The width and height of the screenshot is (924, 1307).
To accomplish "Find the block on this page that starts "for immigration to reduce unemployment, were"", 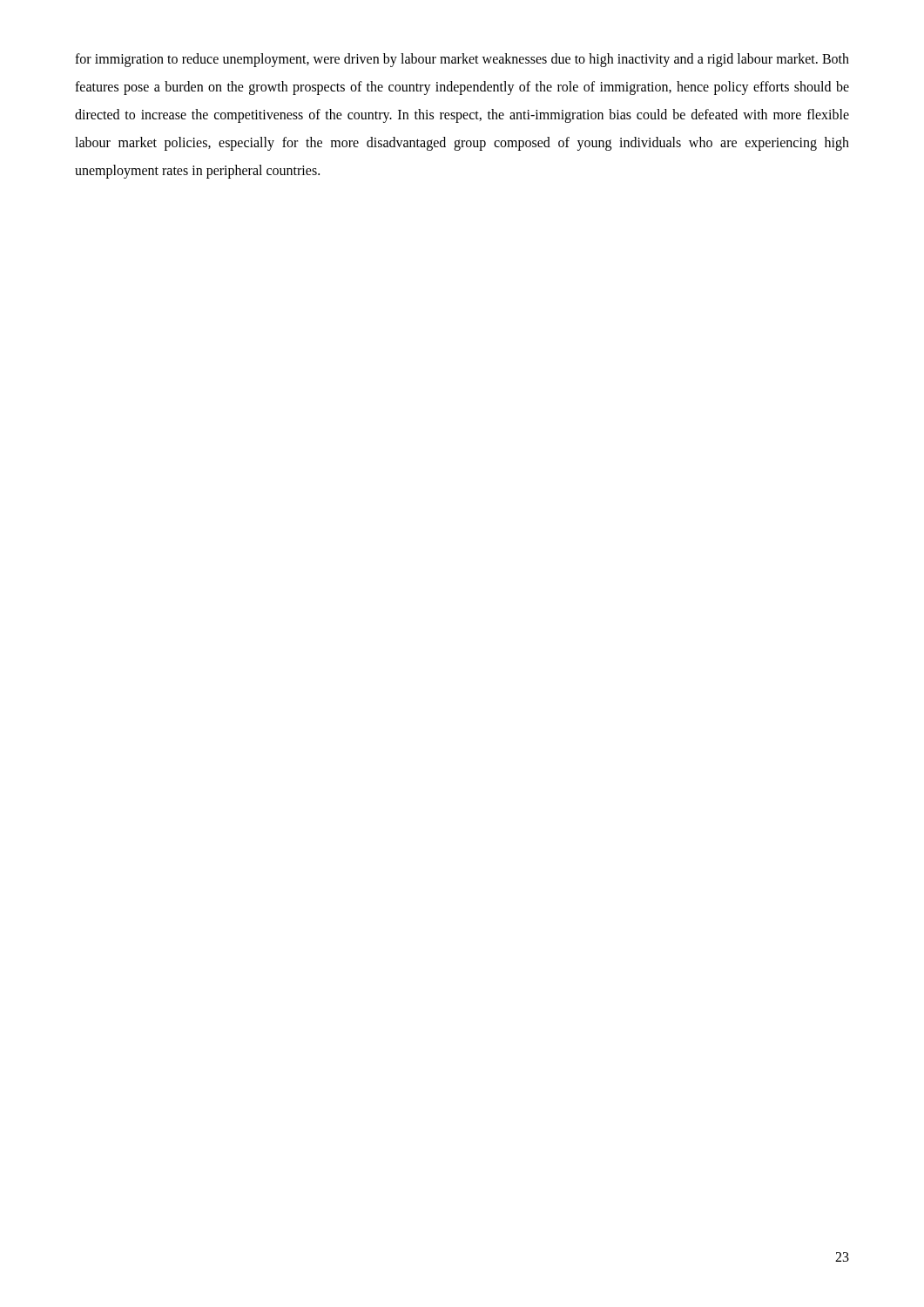I will [x=462, y=115].
